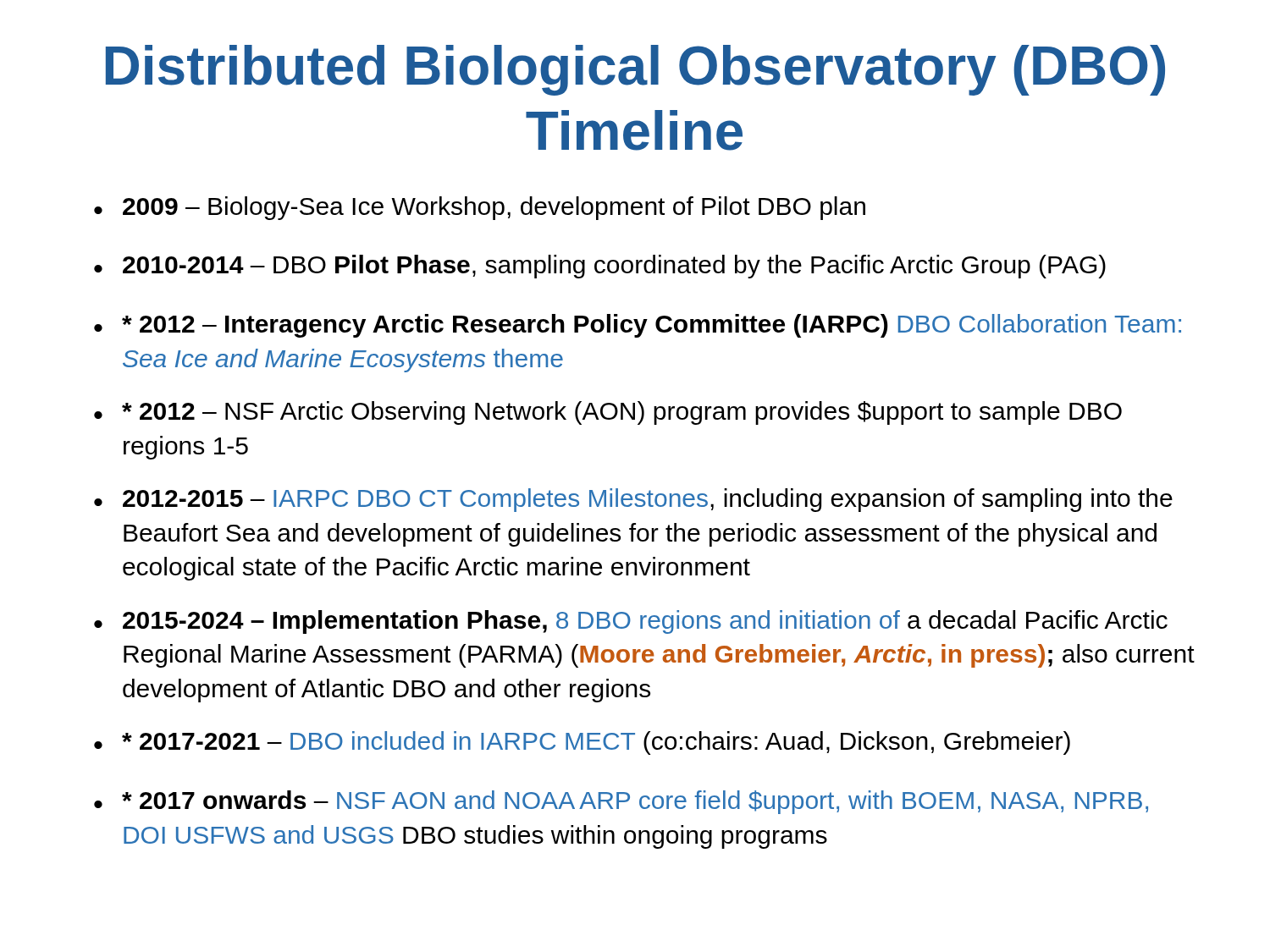Find the text block starting "2009 – Biology-Sea Ice Workshop, development of"
This screenshot has width=1270, height=952.
(x=494, y=206)
